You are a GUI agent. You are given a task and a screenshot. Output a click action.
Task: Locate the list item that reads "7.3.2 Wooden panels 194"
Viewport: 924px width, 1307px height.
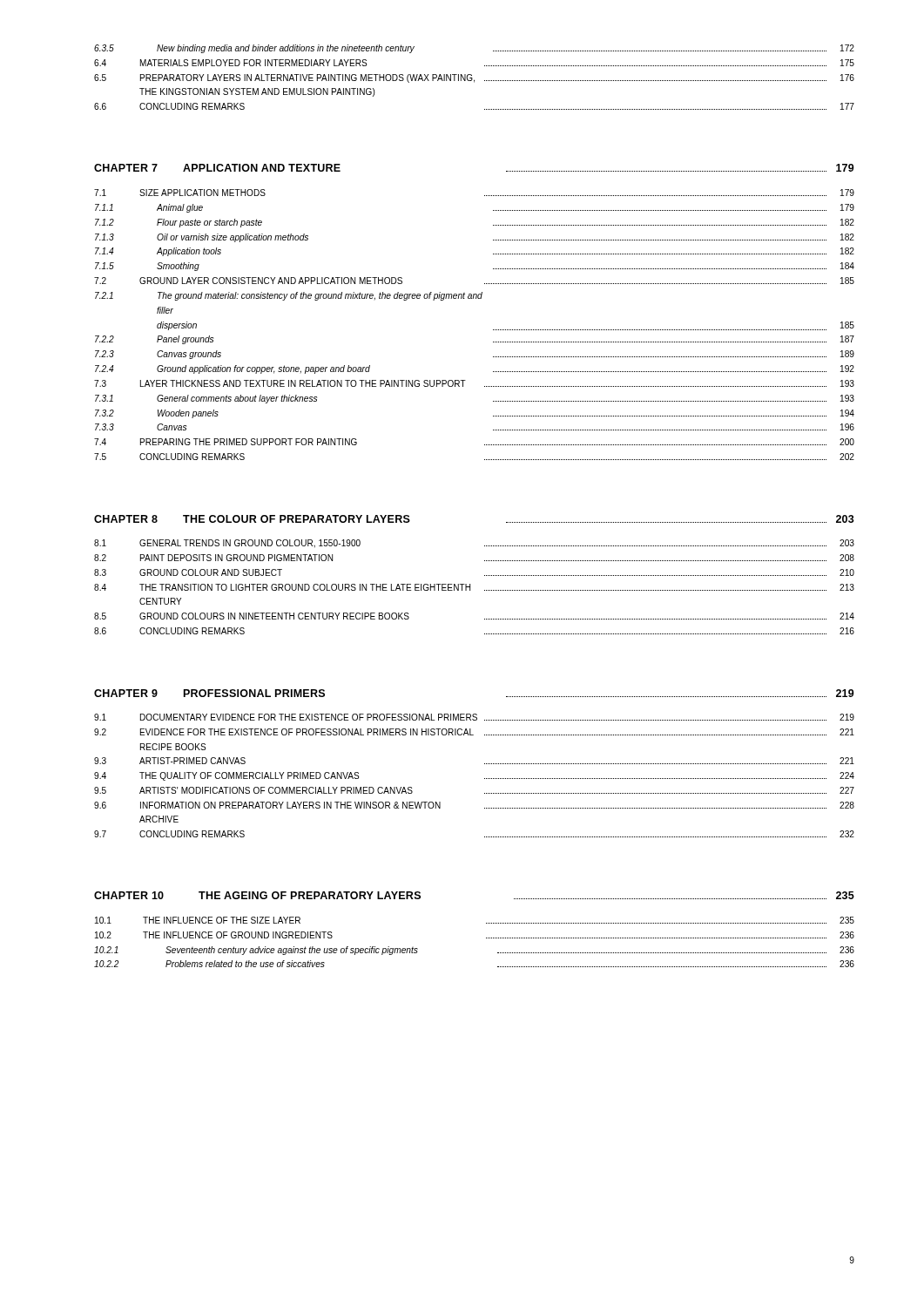click(x=105, y=413)
